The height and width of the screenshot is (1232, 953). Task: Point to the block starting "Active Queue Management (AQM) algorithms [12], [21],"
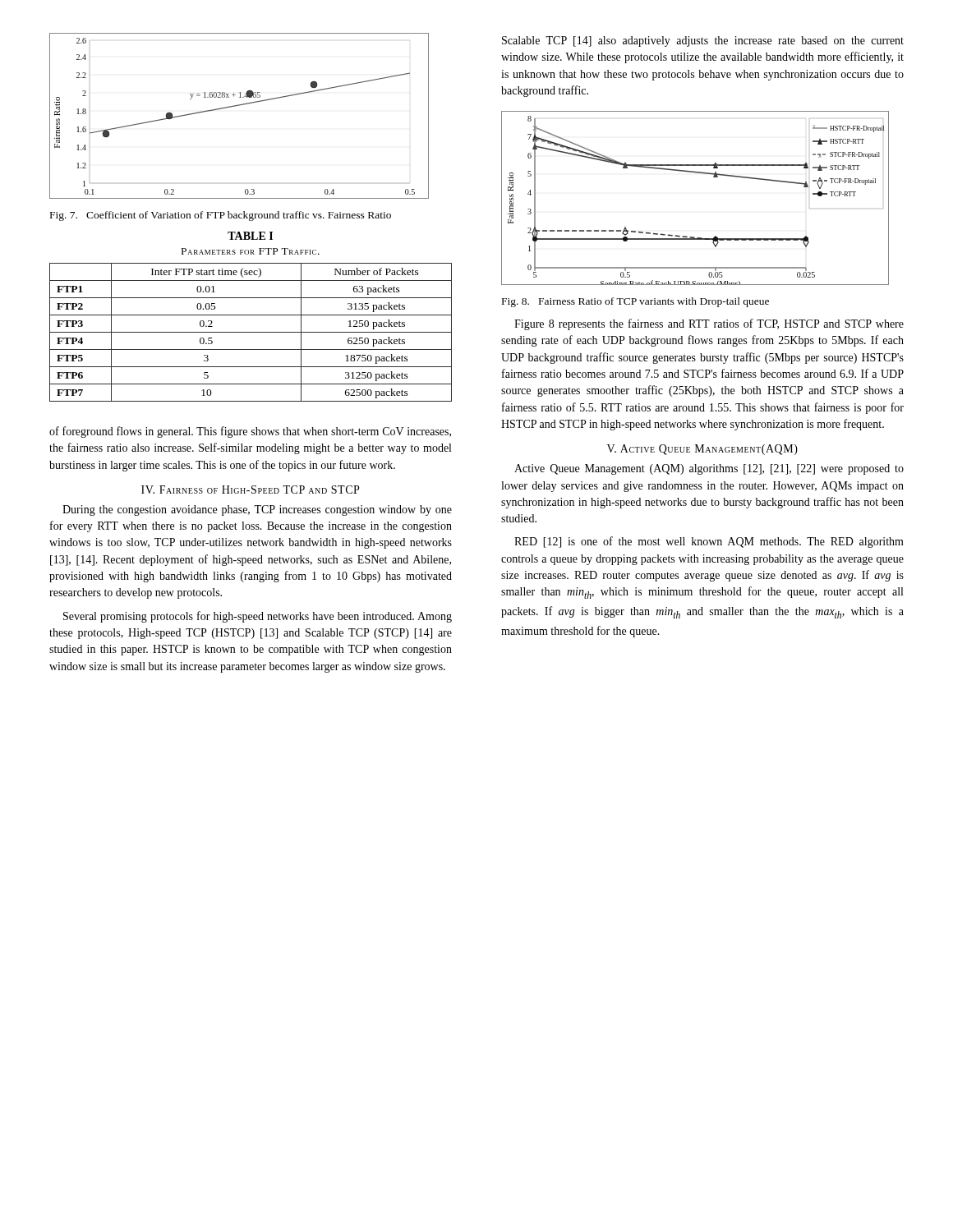coord(702,494)
